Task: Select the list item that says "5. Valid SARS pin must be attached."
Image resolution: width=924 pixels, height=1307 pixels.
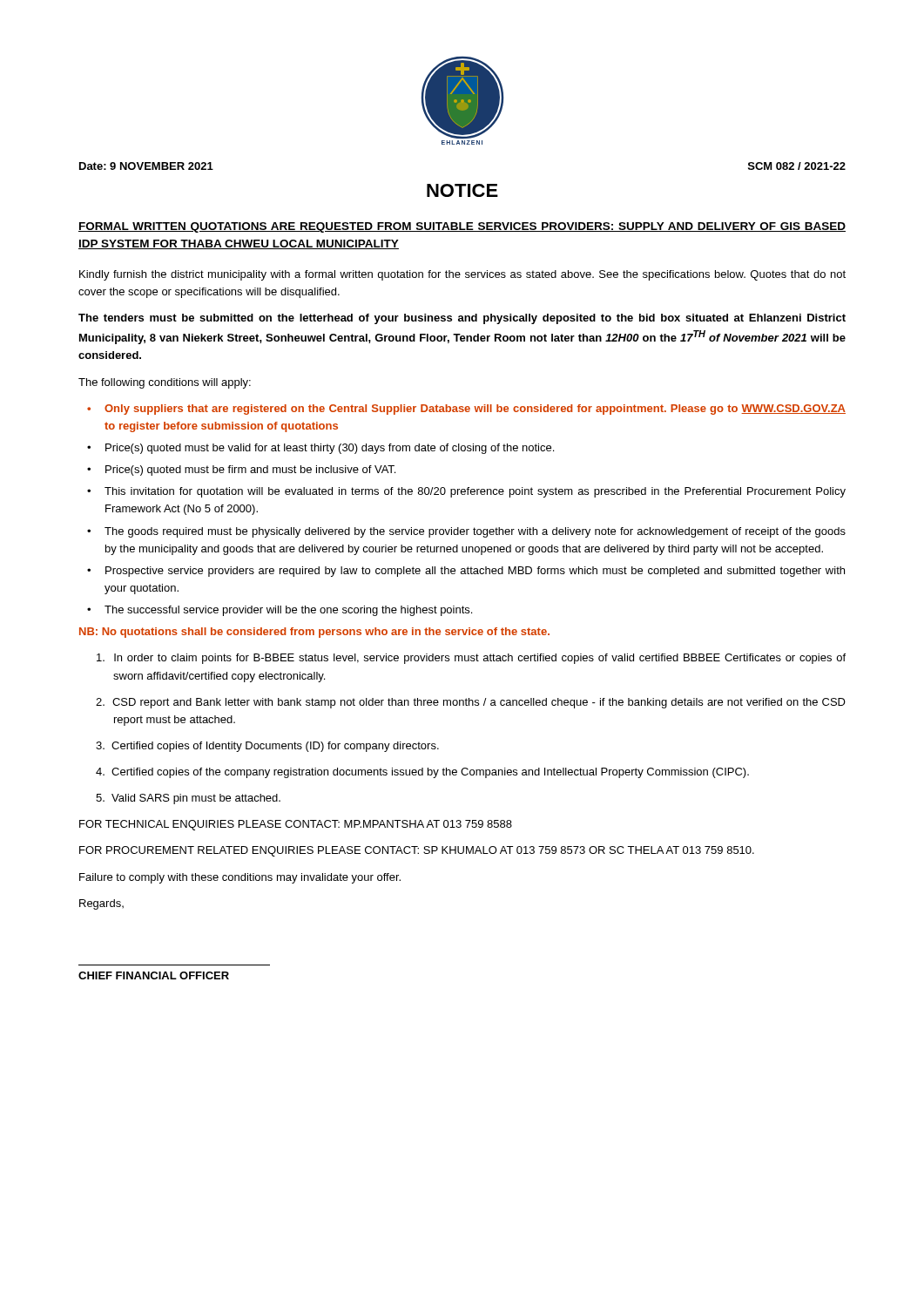Action: click(x=189, y=798)
